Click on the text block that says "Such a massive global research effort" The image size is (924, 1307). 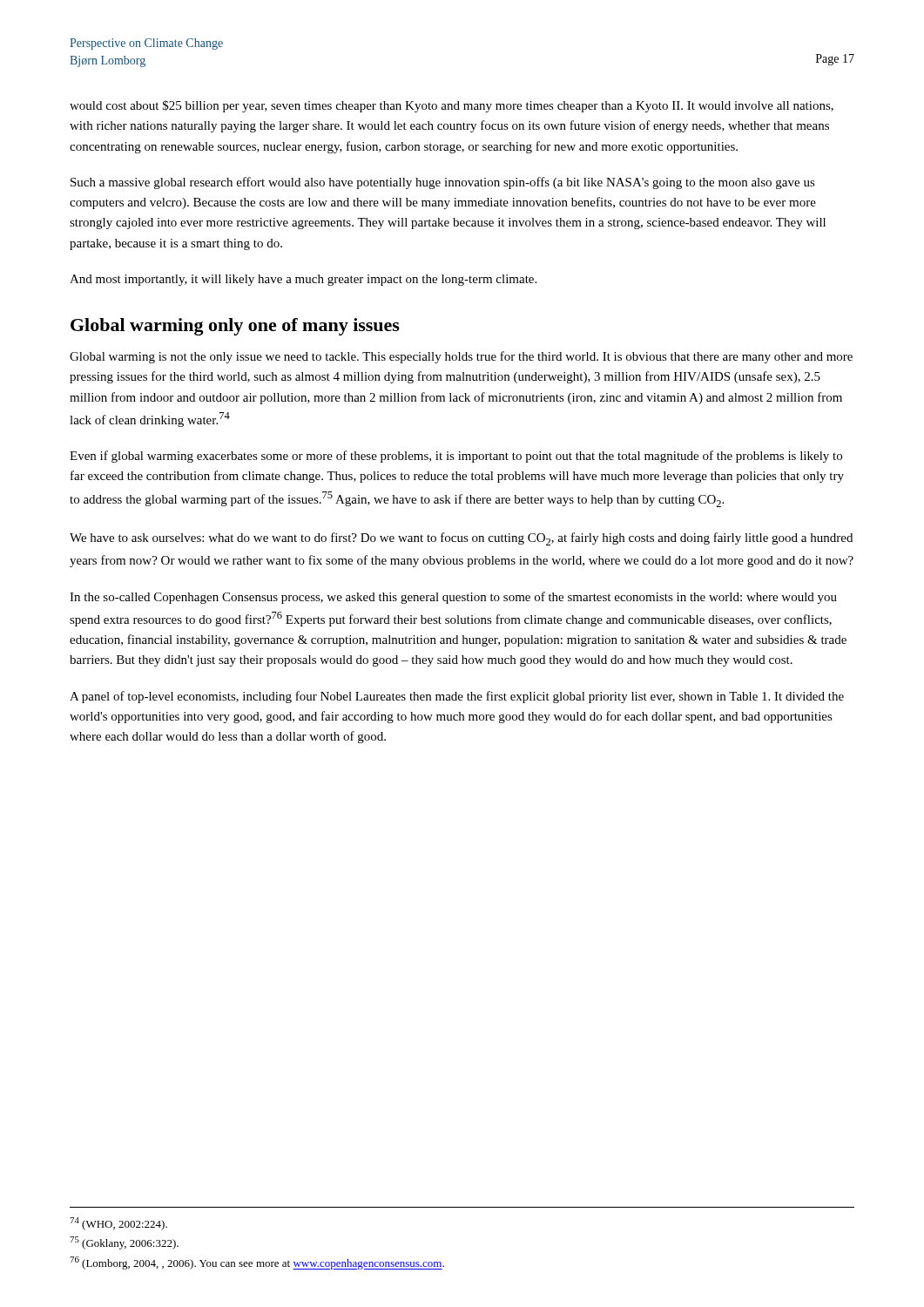(448, 212)
